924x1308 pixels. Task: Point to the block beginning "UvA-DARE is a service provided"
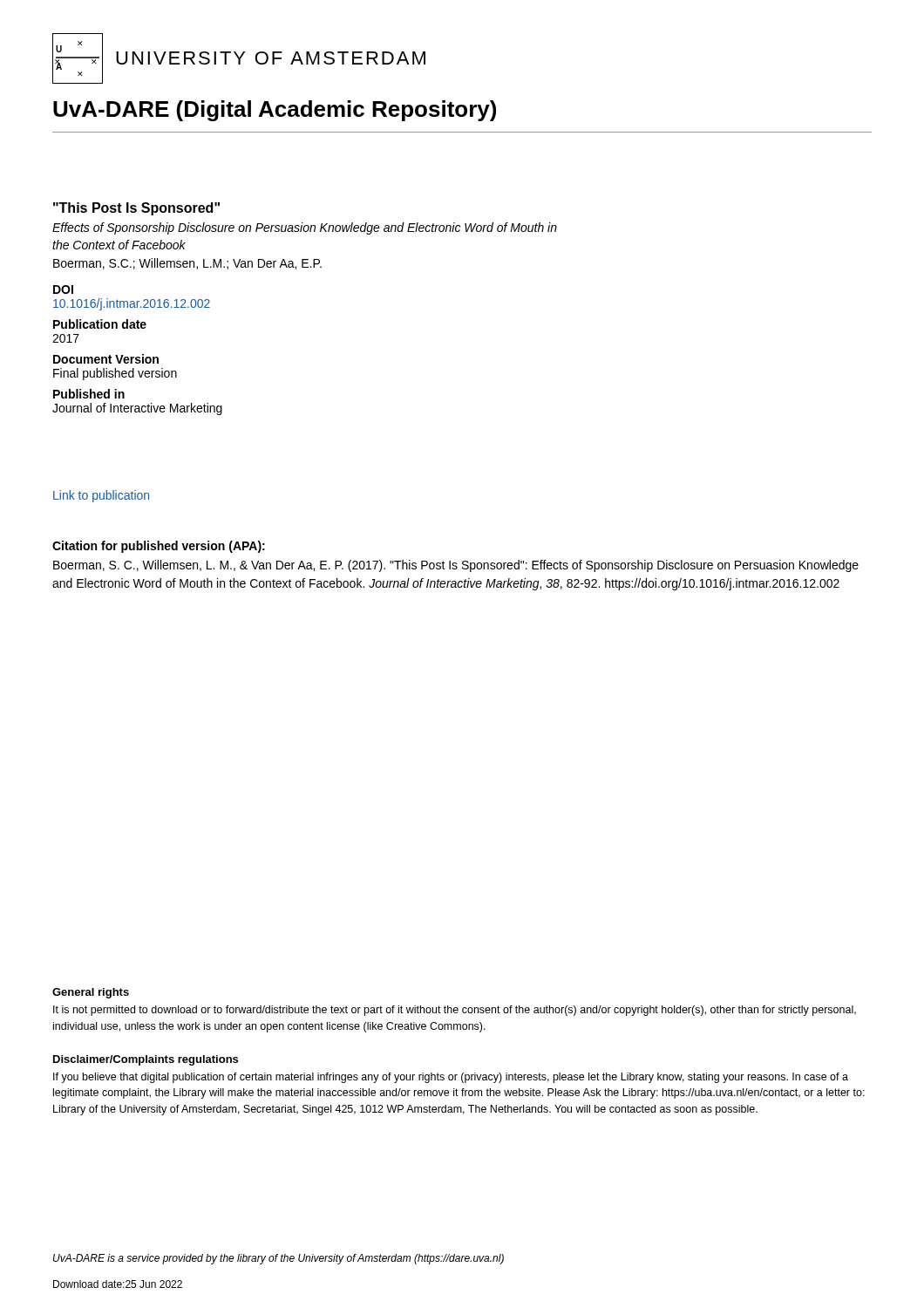278,1258
